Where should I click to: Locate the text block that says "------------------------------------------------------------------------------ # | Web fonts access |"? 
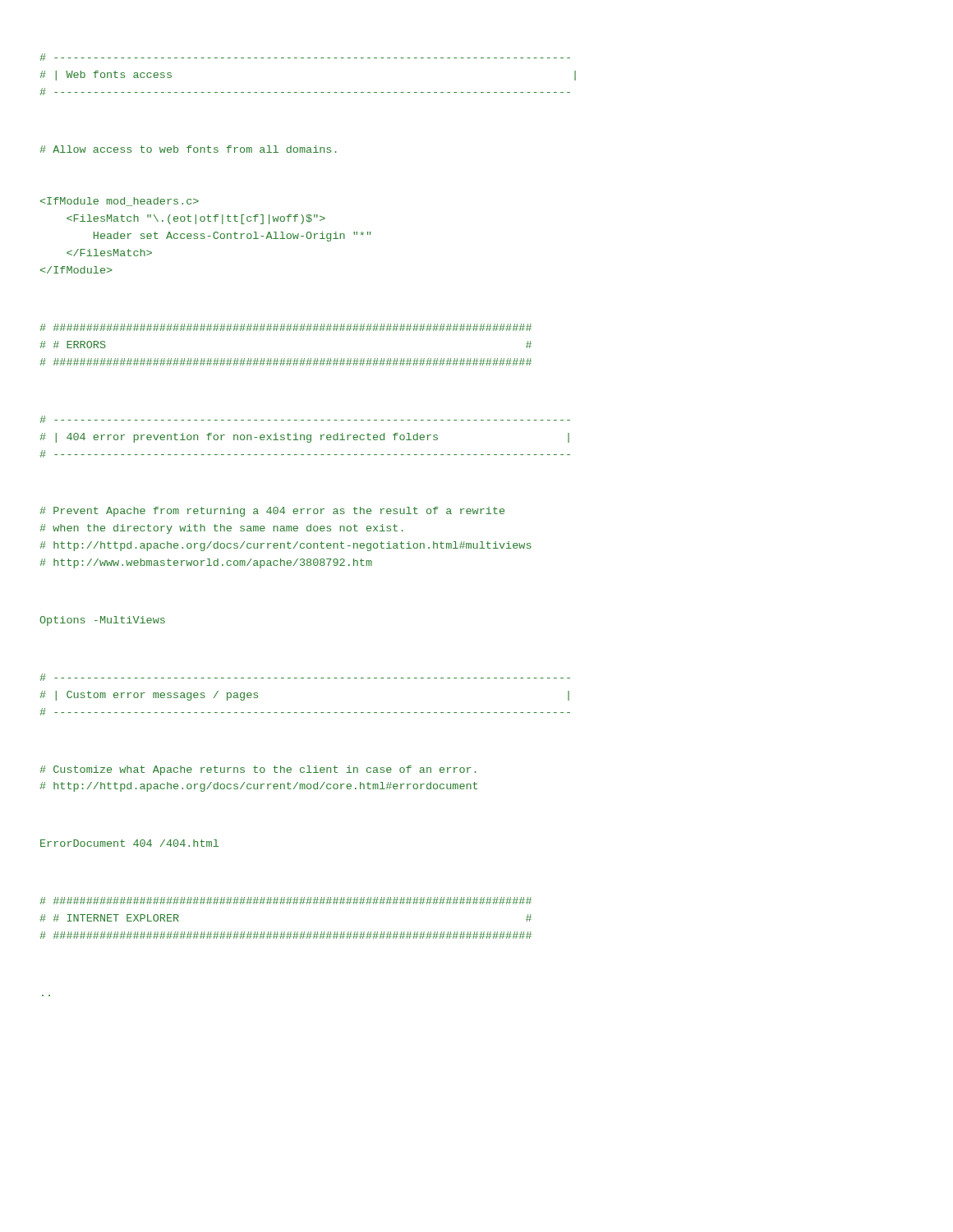[305, 57]
